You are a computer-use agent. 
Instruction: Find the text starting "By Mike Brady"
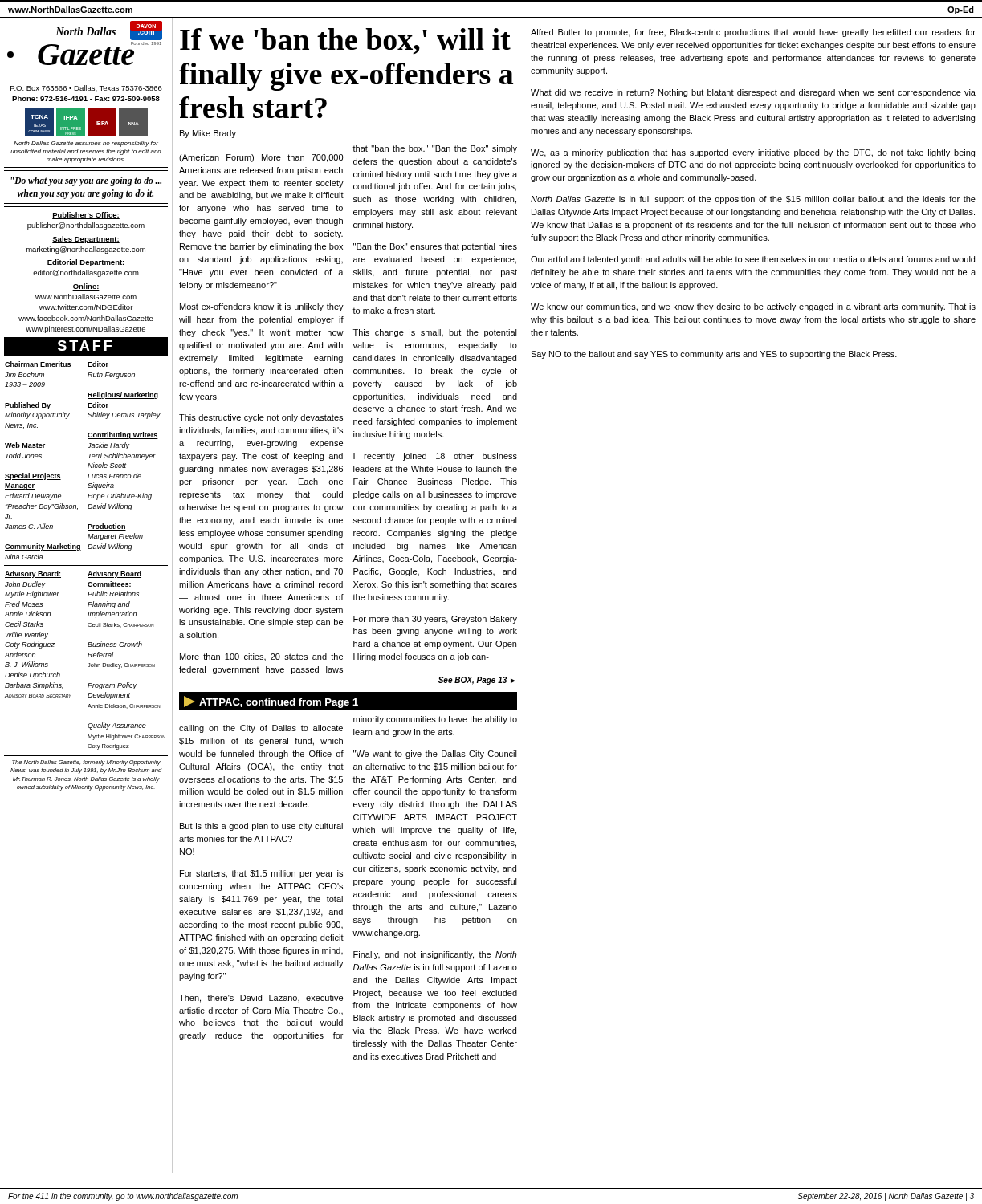pyautogui.click(x=207, y=133)
